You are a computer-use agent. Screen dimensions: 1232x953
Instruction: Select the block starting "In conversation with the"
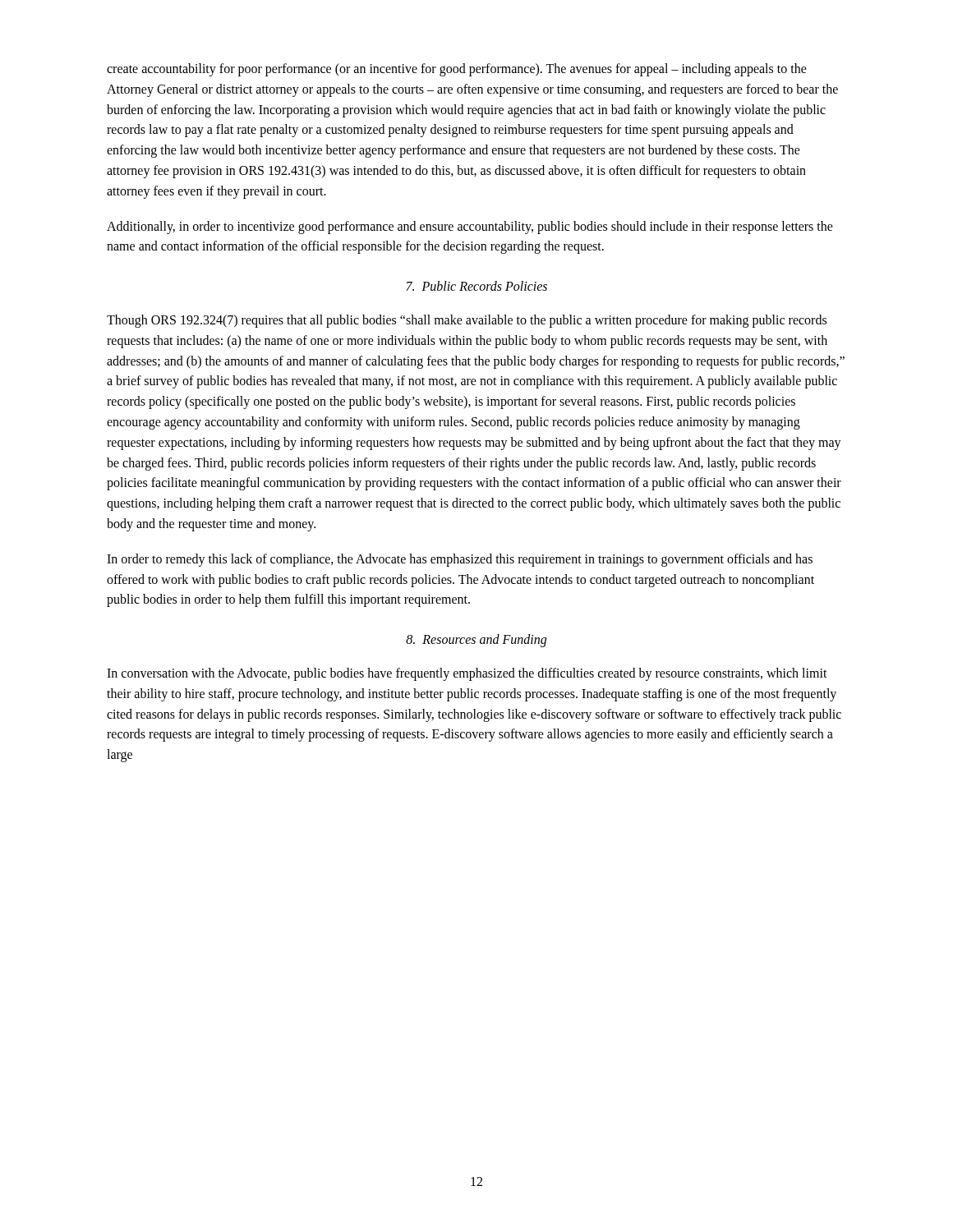[474, 714]
